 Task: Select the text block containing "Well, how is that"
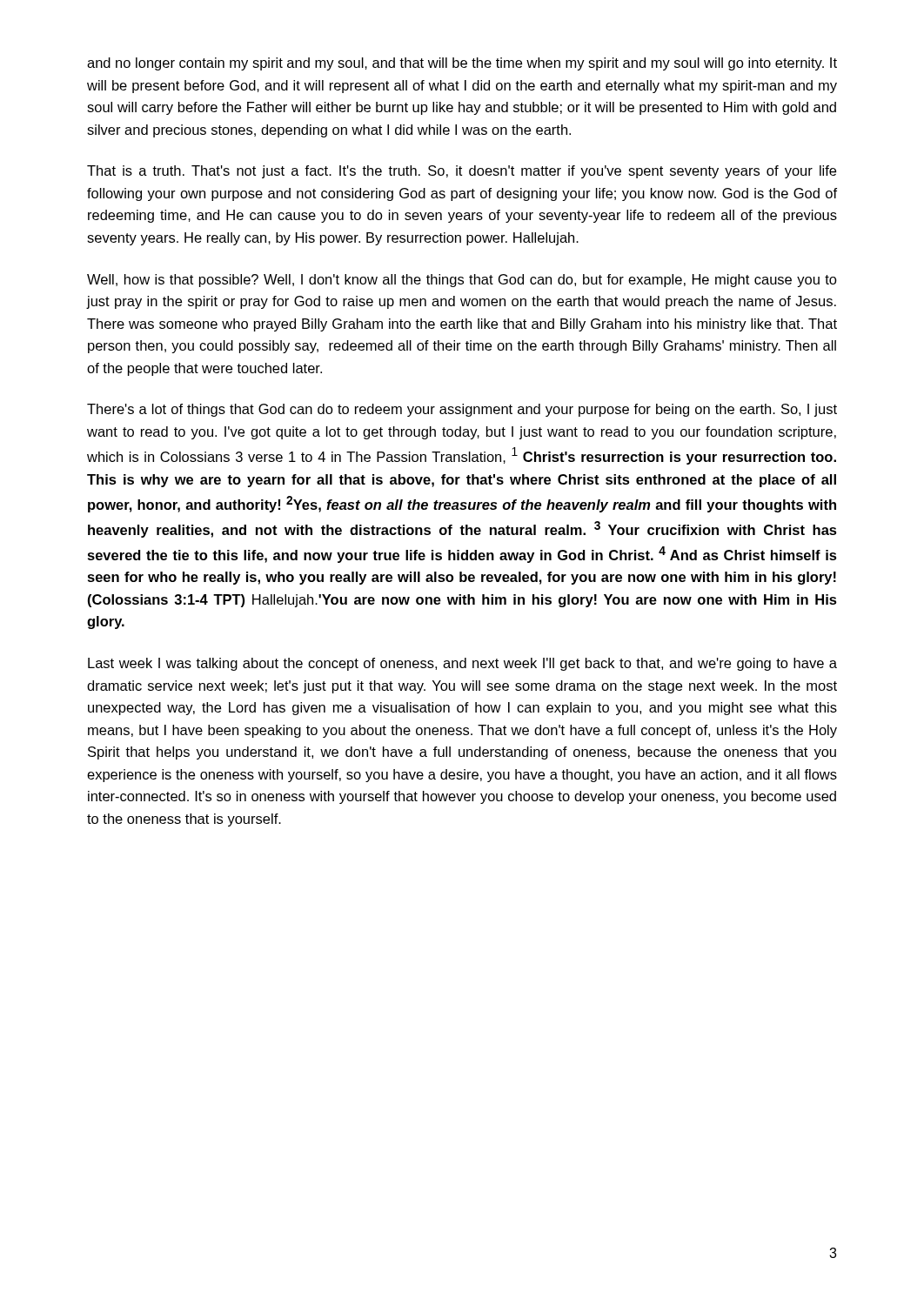(462, 323)
